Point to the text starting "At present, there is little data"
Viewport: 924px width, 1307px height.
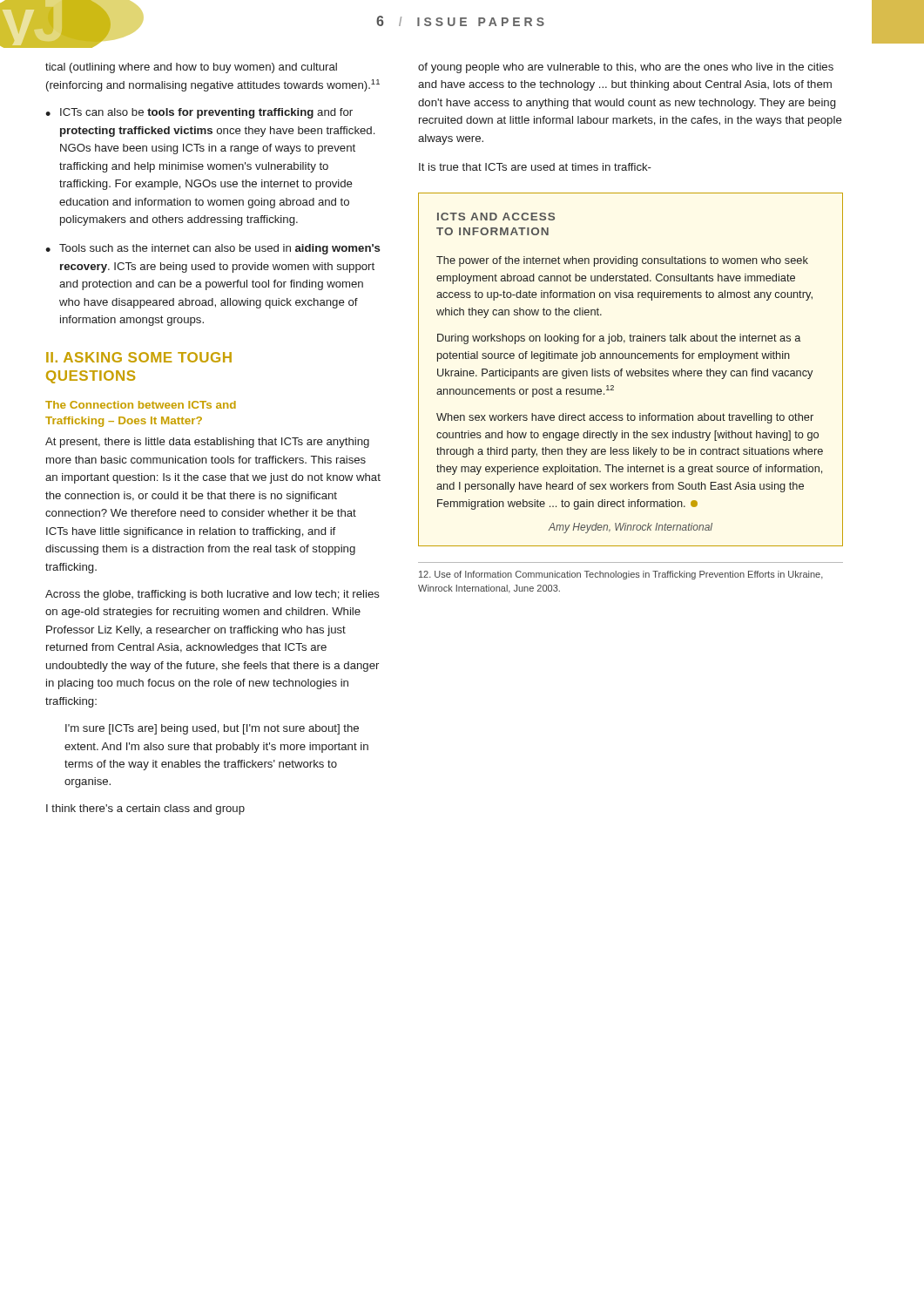point(213,504)
